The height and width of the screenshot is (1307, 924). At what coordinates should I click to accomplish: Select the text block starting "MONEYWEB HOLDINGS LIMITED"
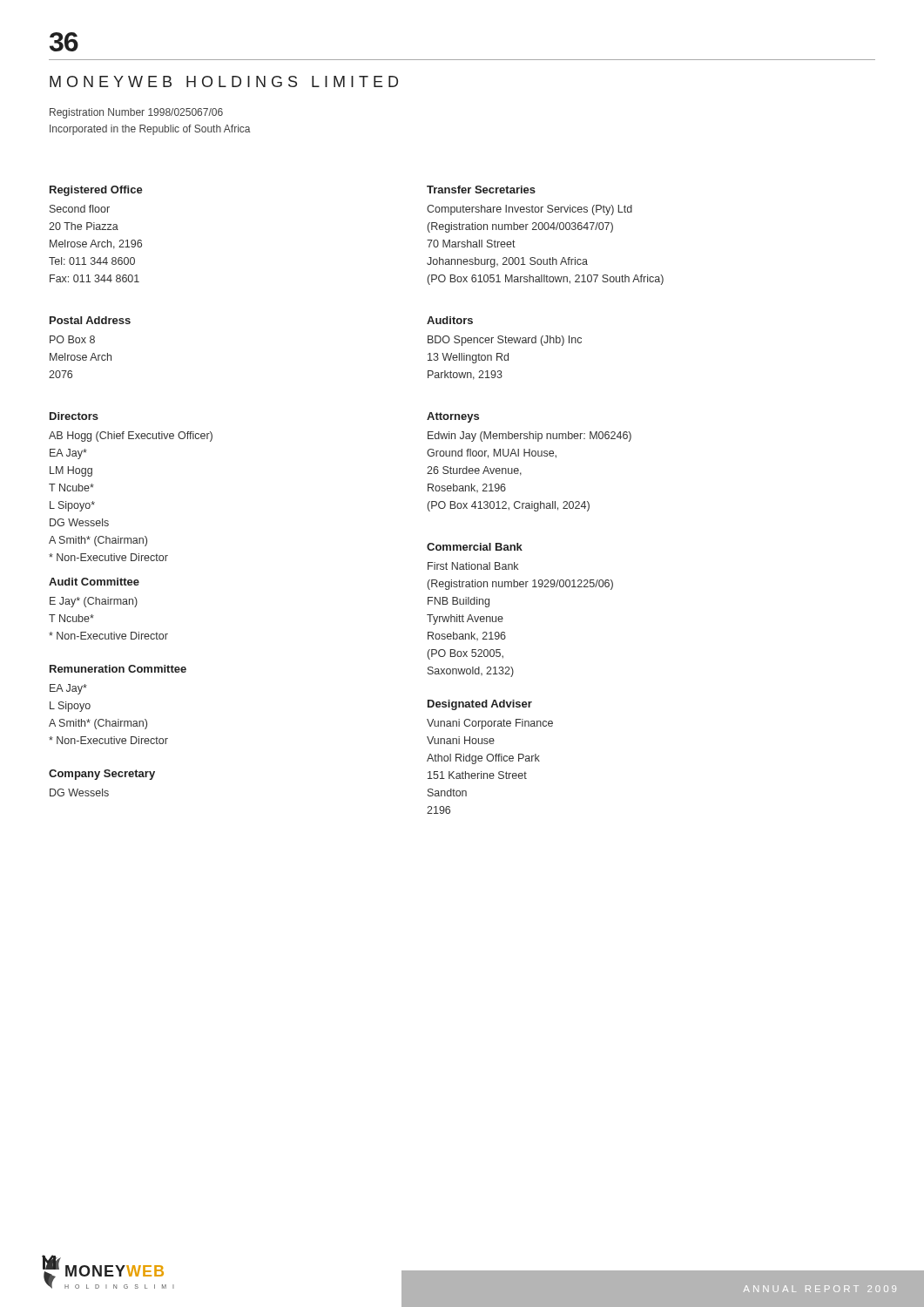[226, 82]
